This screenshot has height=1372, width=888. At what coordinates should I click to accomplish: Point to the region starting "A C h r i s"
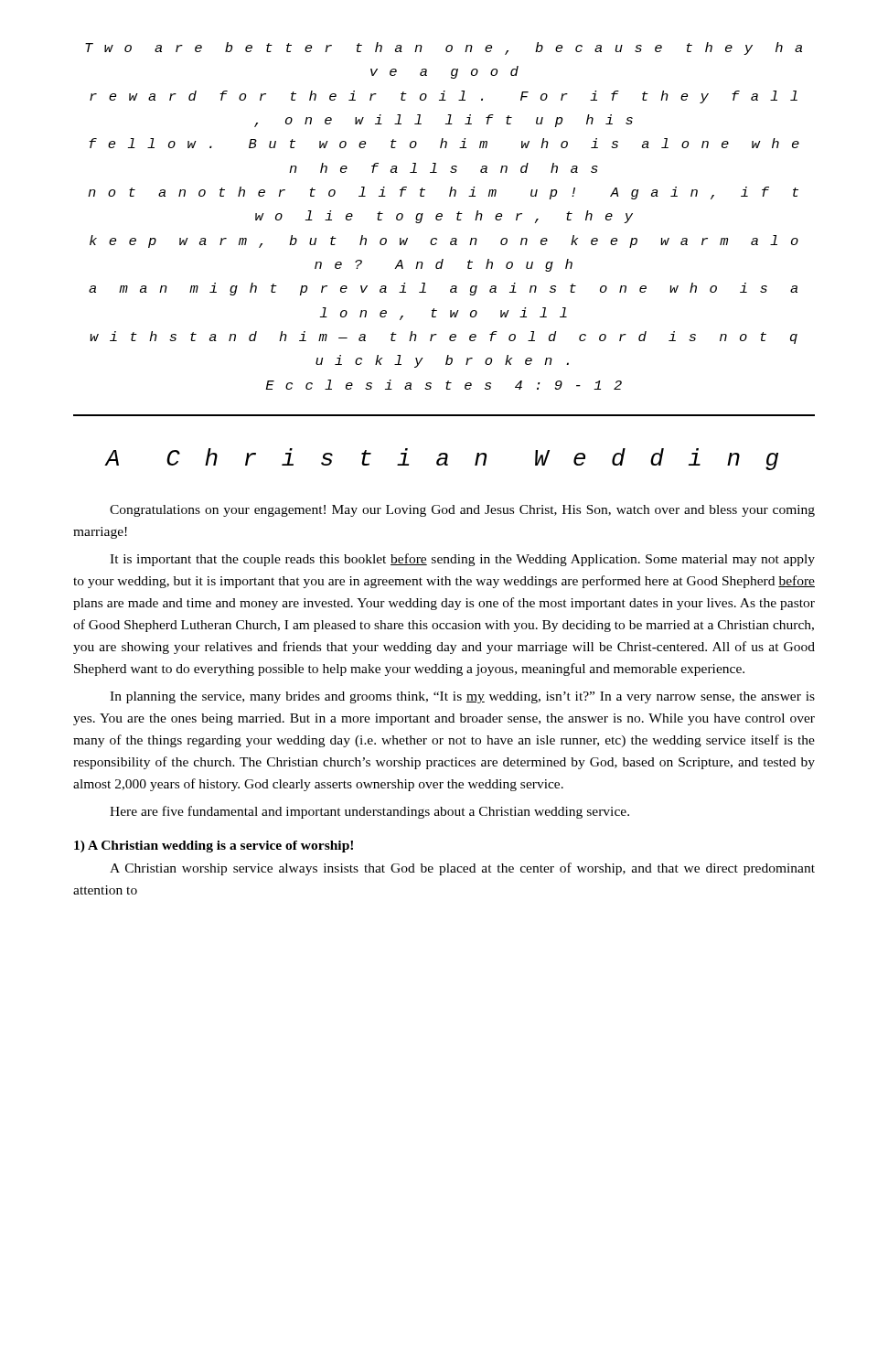pyautogui.click(x=444, y=459)
